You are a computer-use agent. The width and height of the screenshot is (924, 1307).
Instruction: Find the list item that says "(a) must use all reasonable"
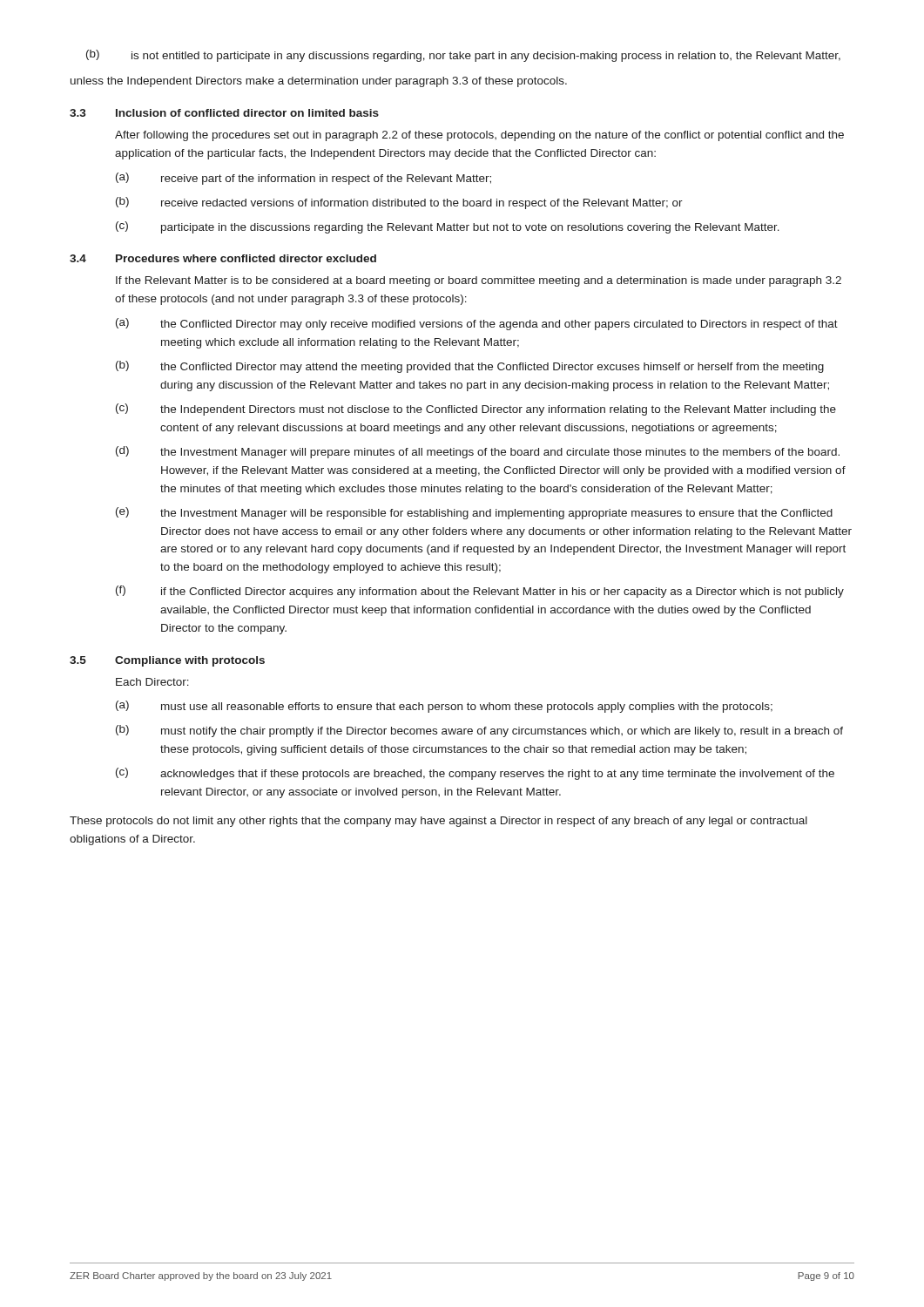[462, 707]
